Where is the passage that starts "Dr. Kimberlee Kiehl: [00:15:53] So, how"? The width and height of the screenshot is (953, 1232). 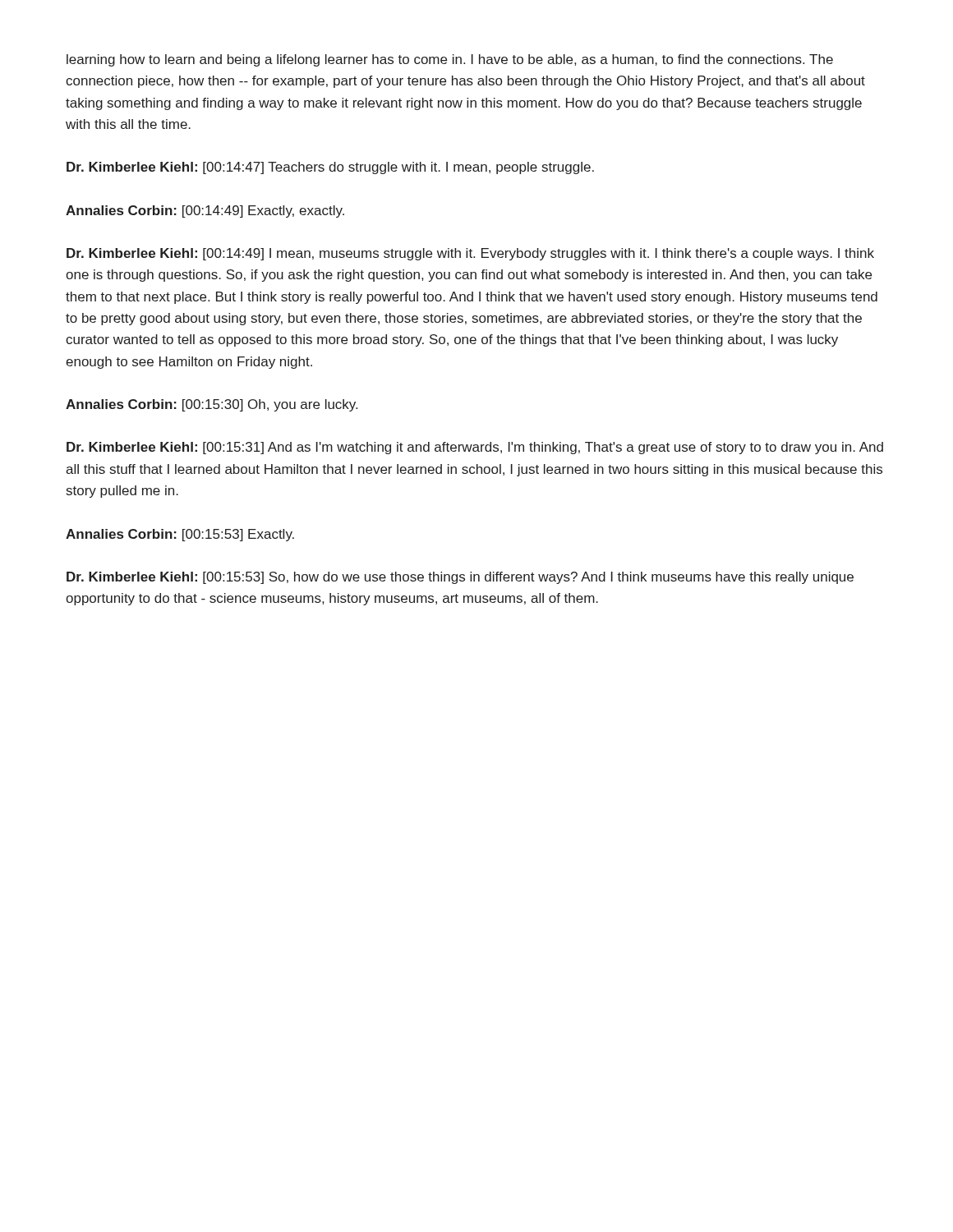tap(460, 588)
